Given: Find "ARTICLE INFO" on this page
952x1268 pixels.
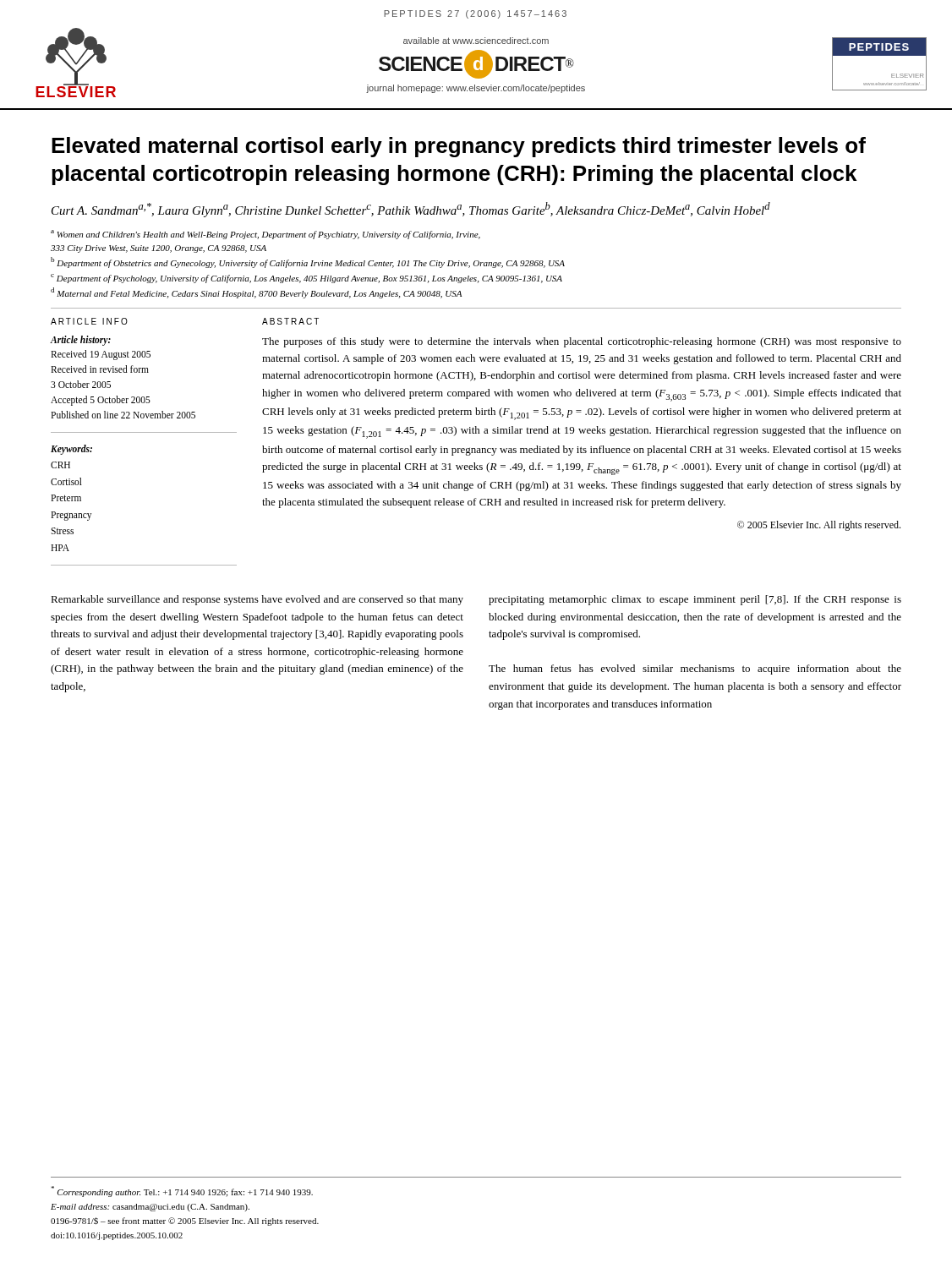Looking at the screenshot, I should [x=90, y=321].
